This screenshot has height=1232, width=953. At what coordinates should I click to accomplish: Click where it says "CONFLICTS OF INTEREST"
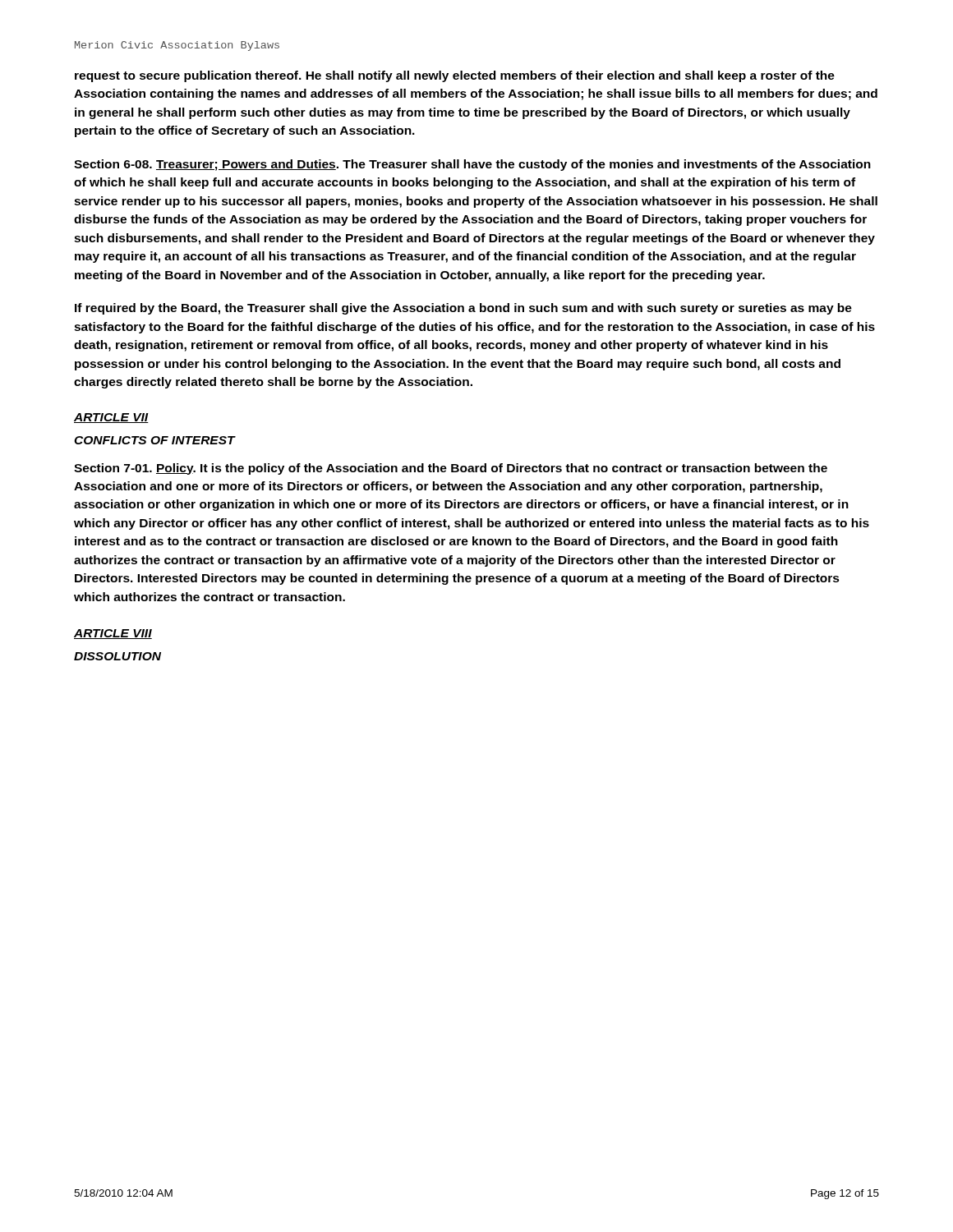154,439
